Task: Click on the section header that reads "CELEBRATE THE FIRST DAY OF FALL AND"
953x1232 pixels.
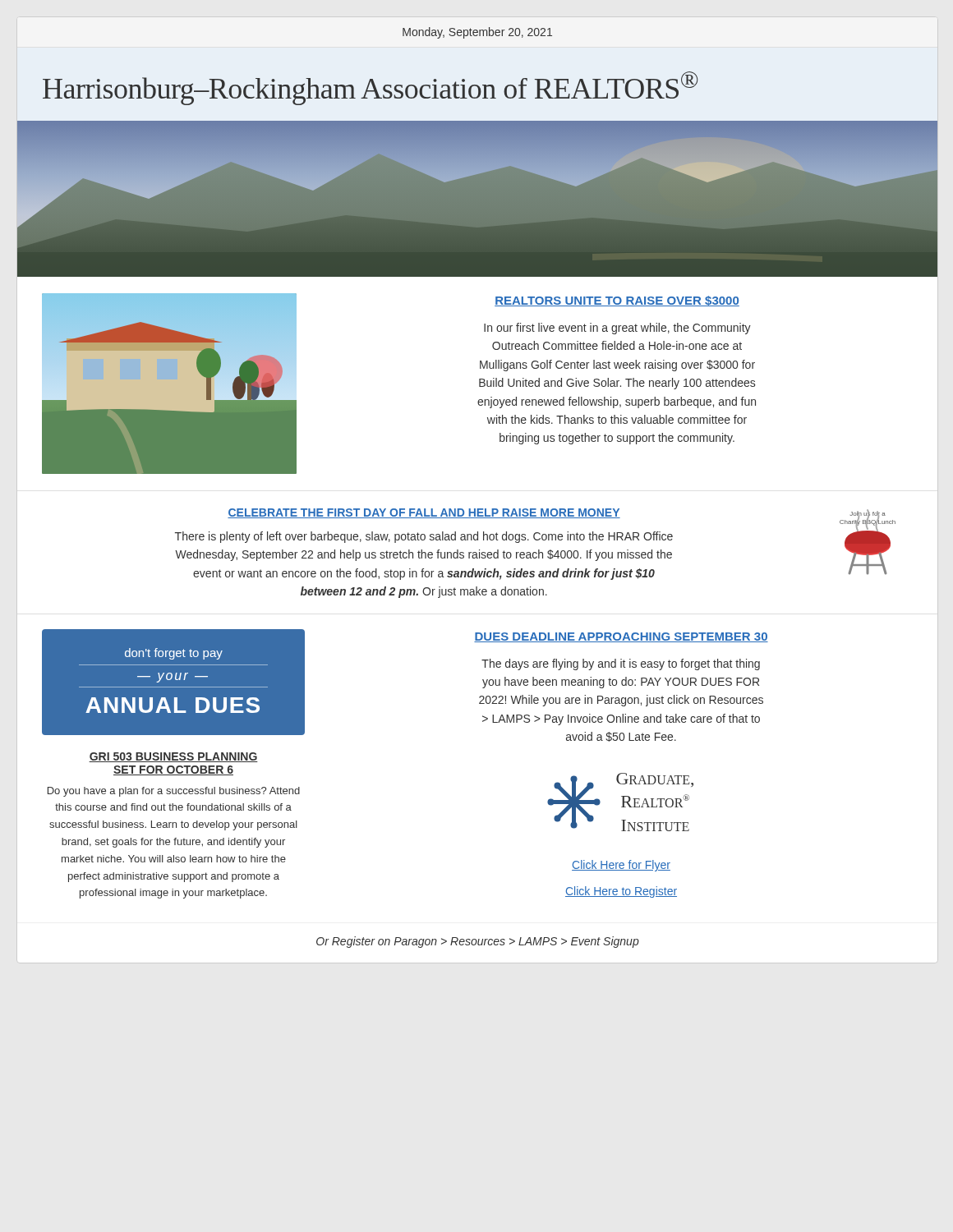Action: 424,513
